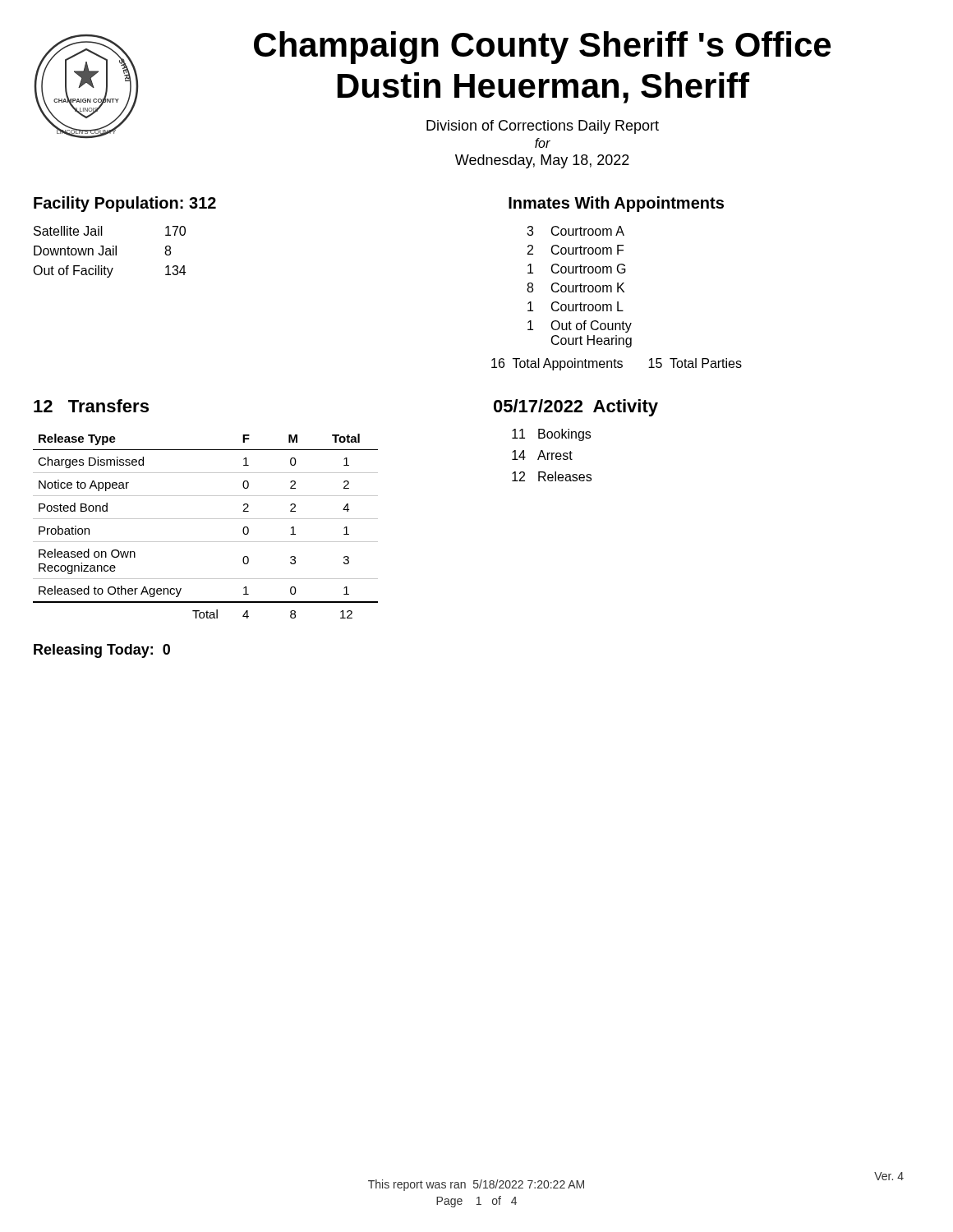Select the passage starting "Out of Facility 134"

pos(123,271)
